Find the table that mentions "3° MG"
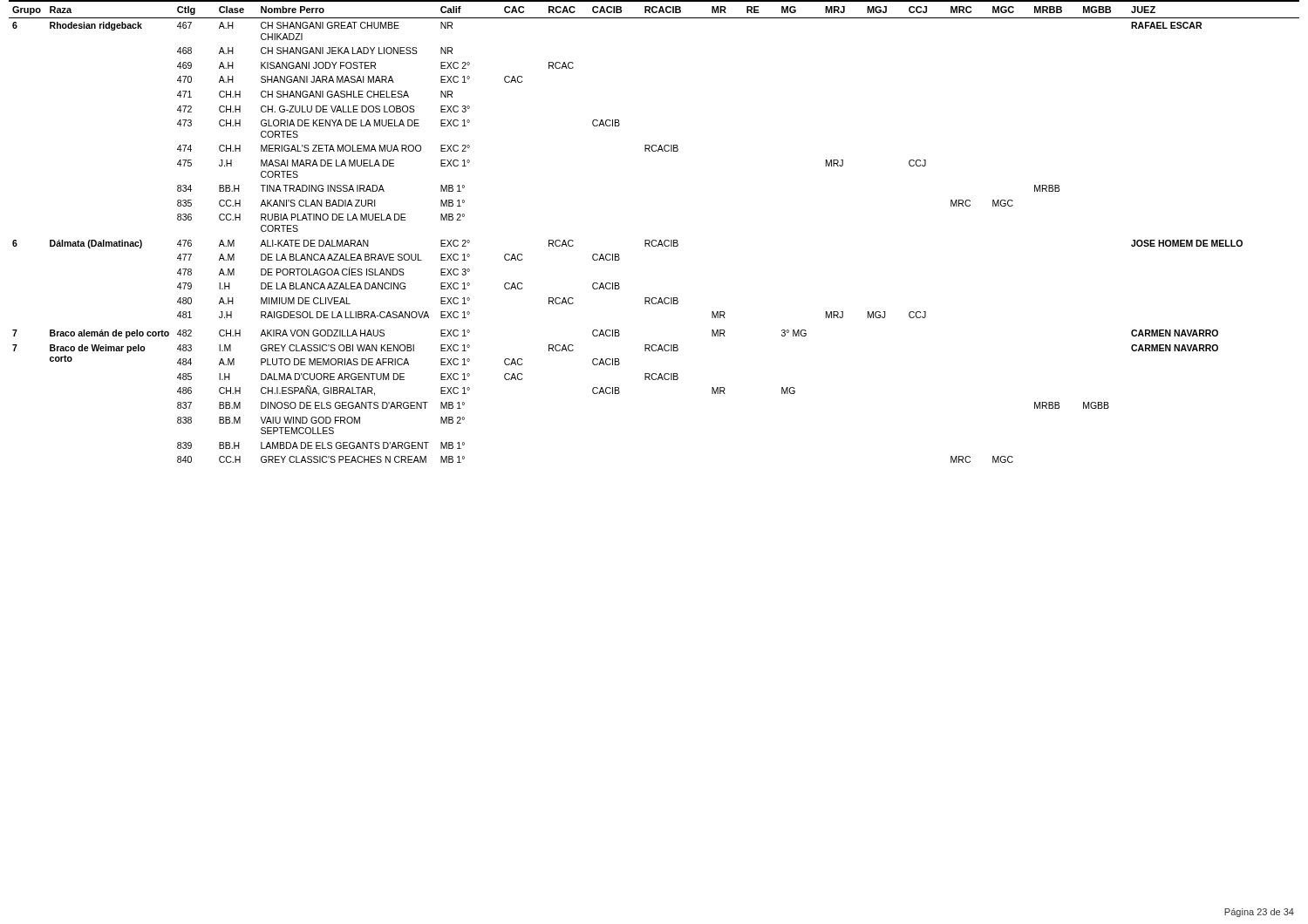The image size is (1308, 924). click(x=654, y=234)
